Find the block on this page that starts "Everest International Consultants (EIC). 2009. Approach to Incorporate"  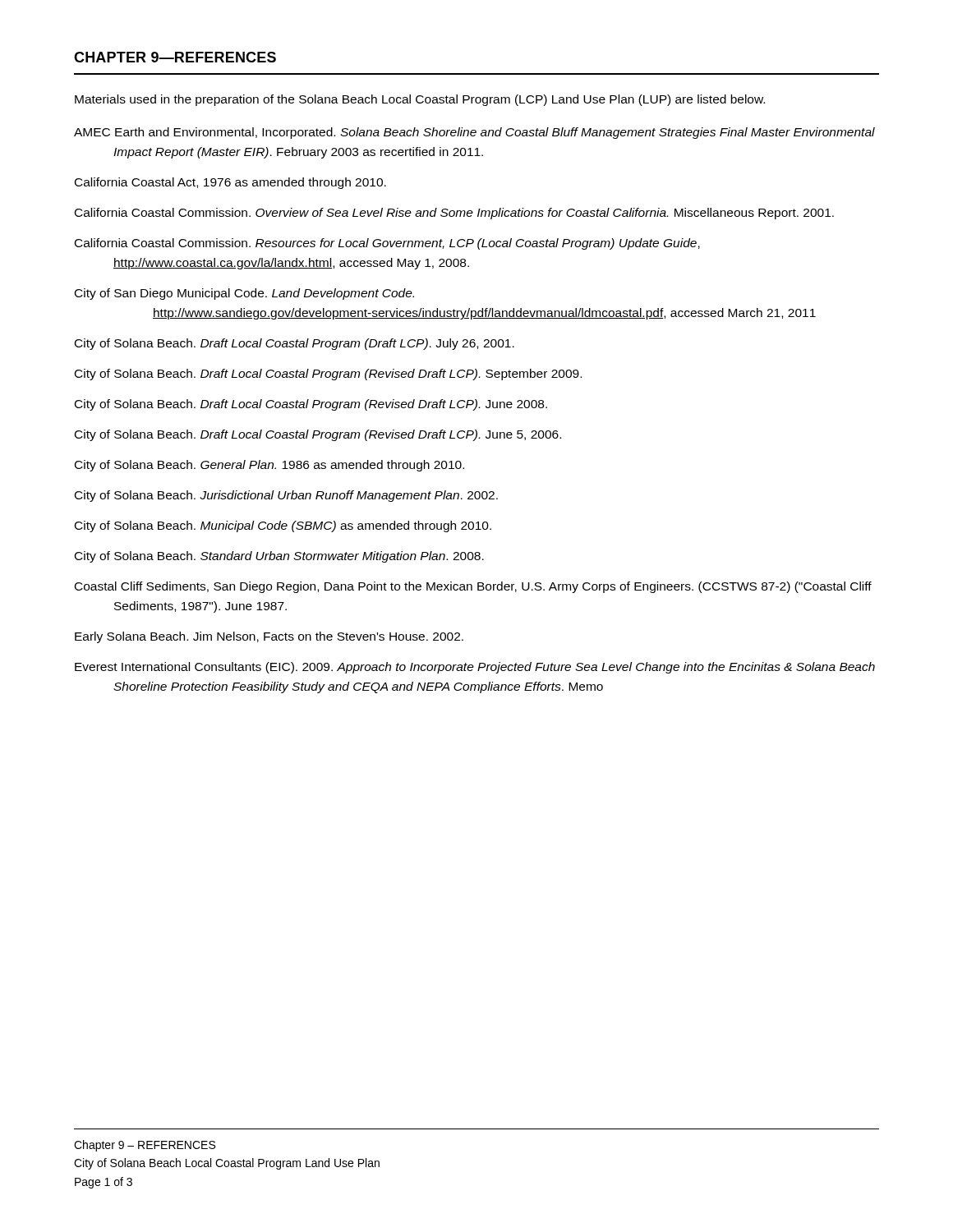(475, 677)
